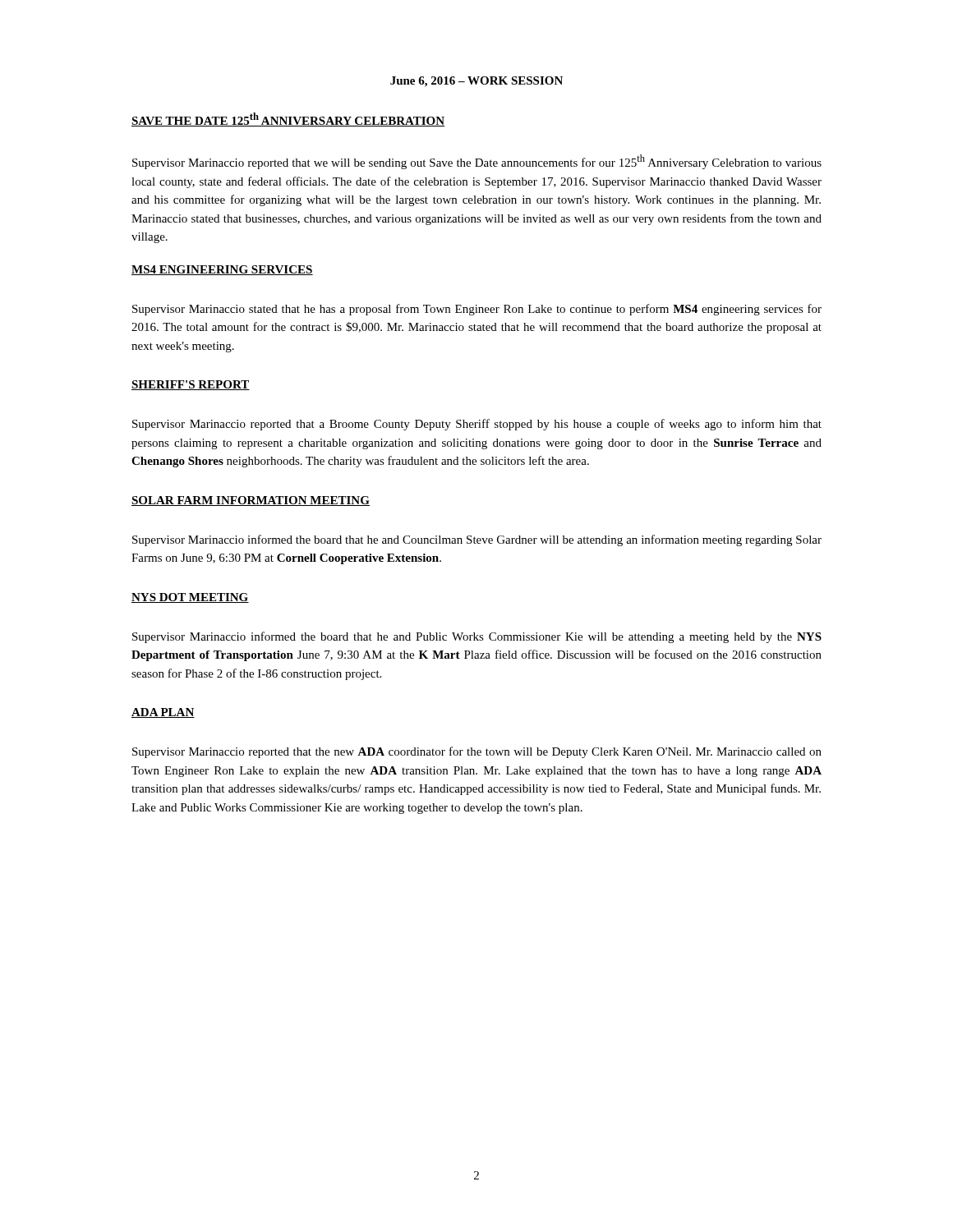
Task: Point to "NYS DOT MEETING"
Action: [190, 597]
